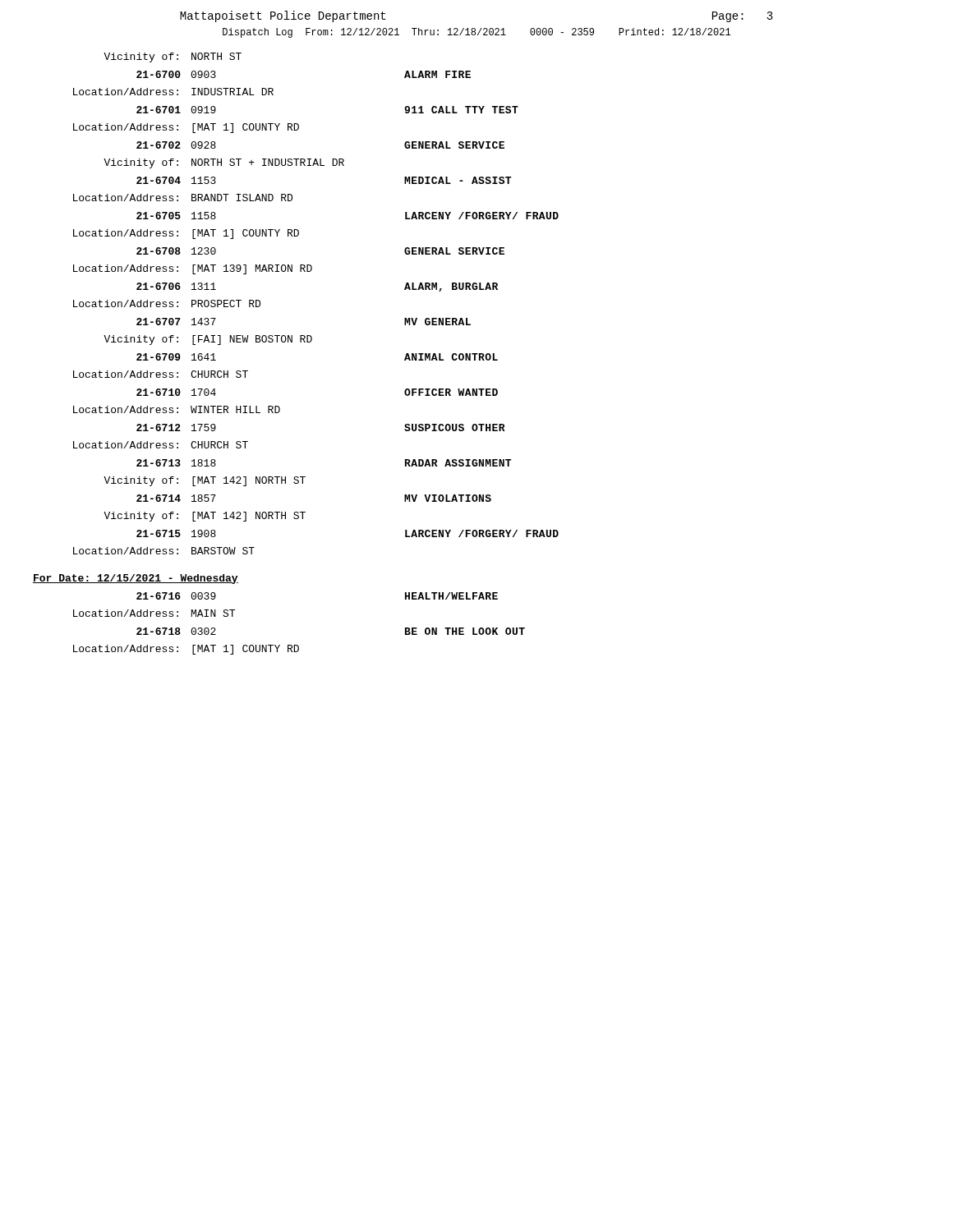Point to the block beginning "21-6707 1437 MV GENERAL Vicinity of: [FAI] NEW"
Viewport: 953px width, 1232px height.
pos(476,331)
